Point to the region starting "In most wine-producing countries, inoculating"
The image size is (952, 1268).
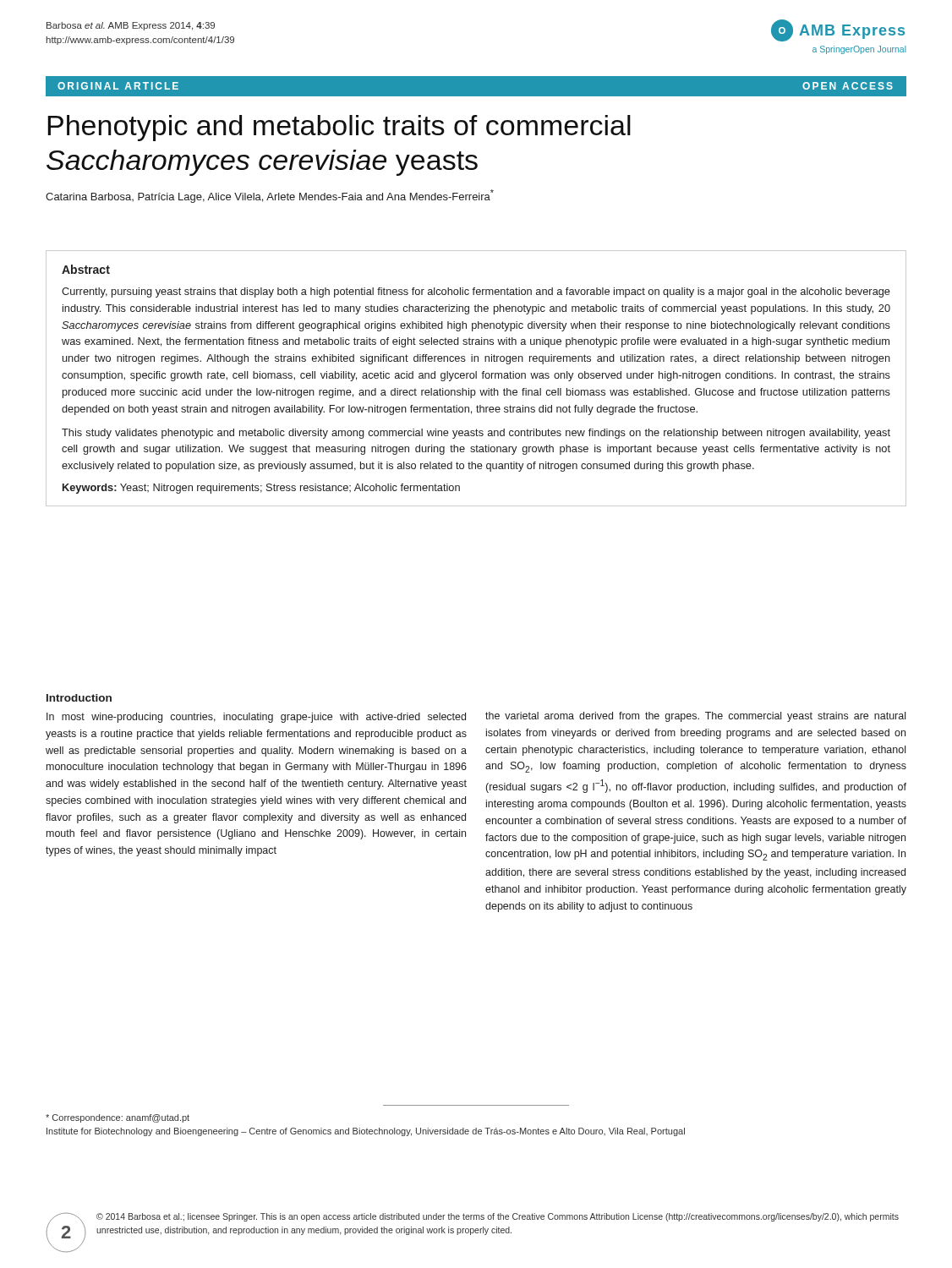point(256,784)
